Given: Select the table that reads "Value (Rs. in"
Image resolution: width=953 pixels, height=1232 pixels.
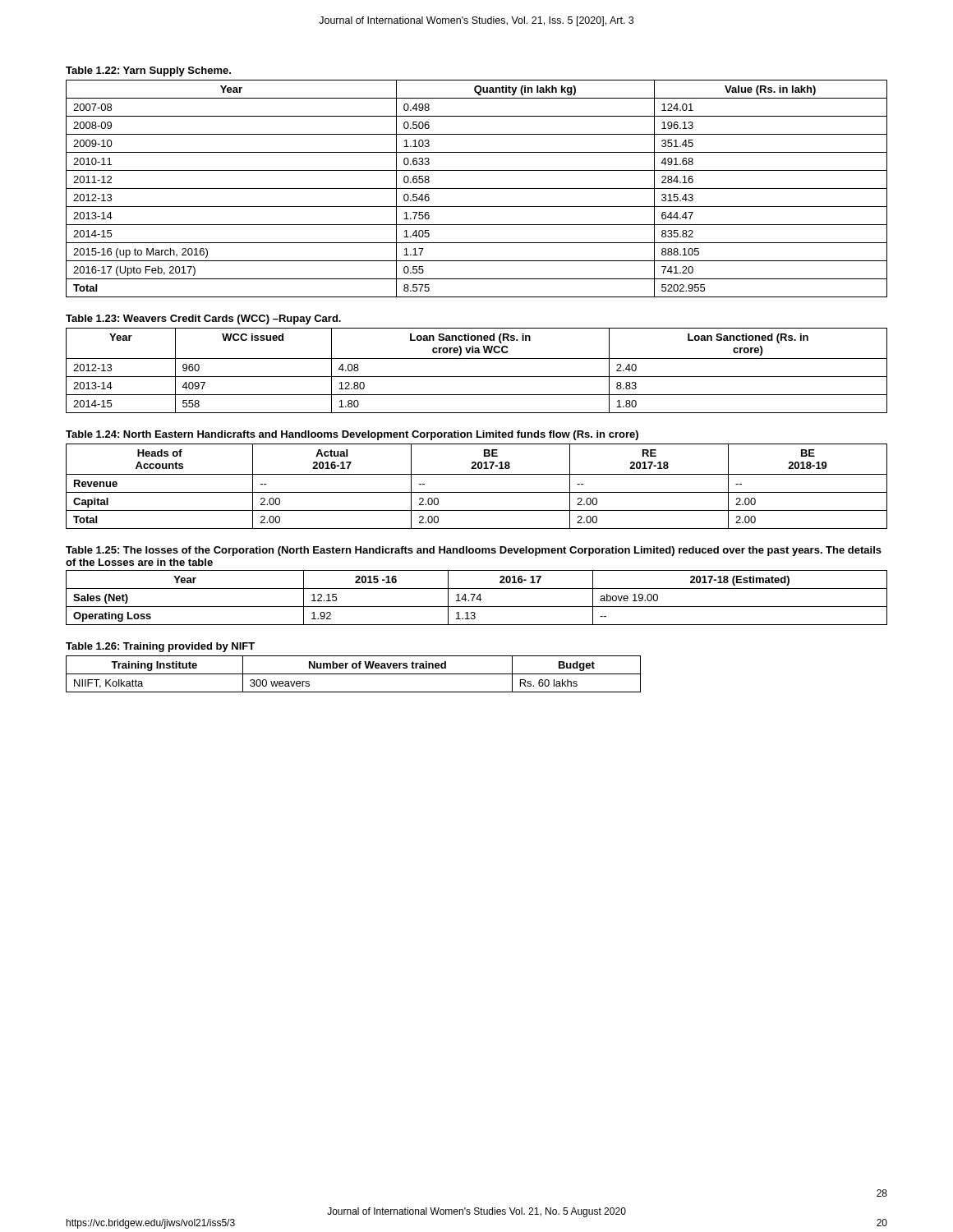Looking at the screenshot, I should point(476,188).
